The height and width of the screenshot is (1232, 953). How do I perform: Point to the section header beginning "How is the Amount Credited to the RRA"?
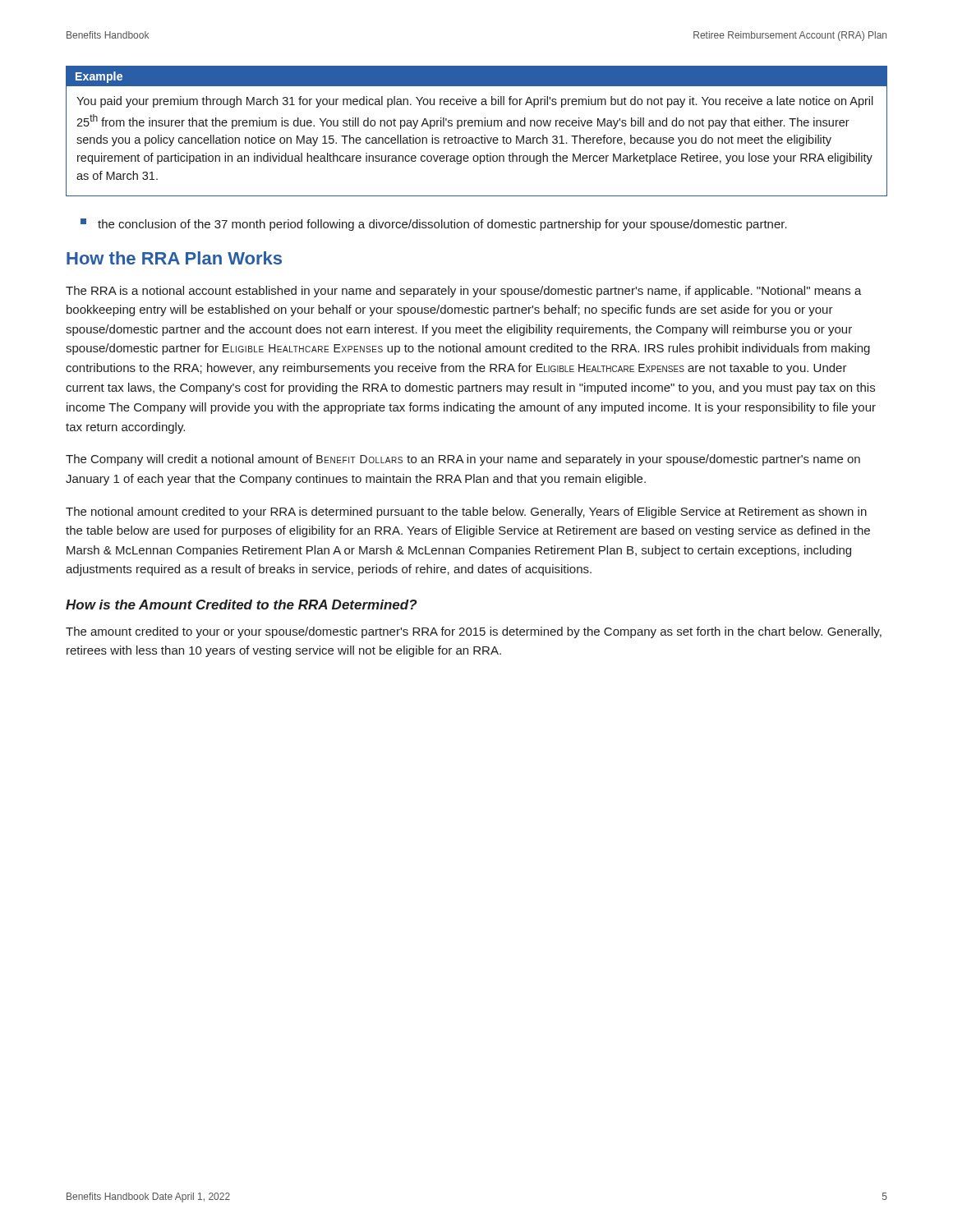click(241, 605)
